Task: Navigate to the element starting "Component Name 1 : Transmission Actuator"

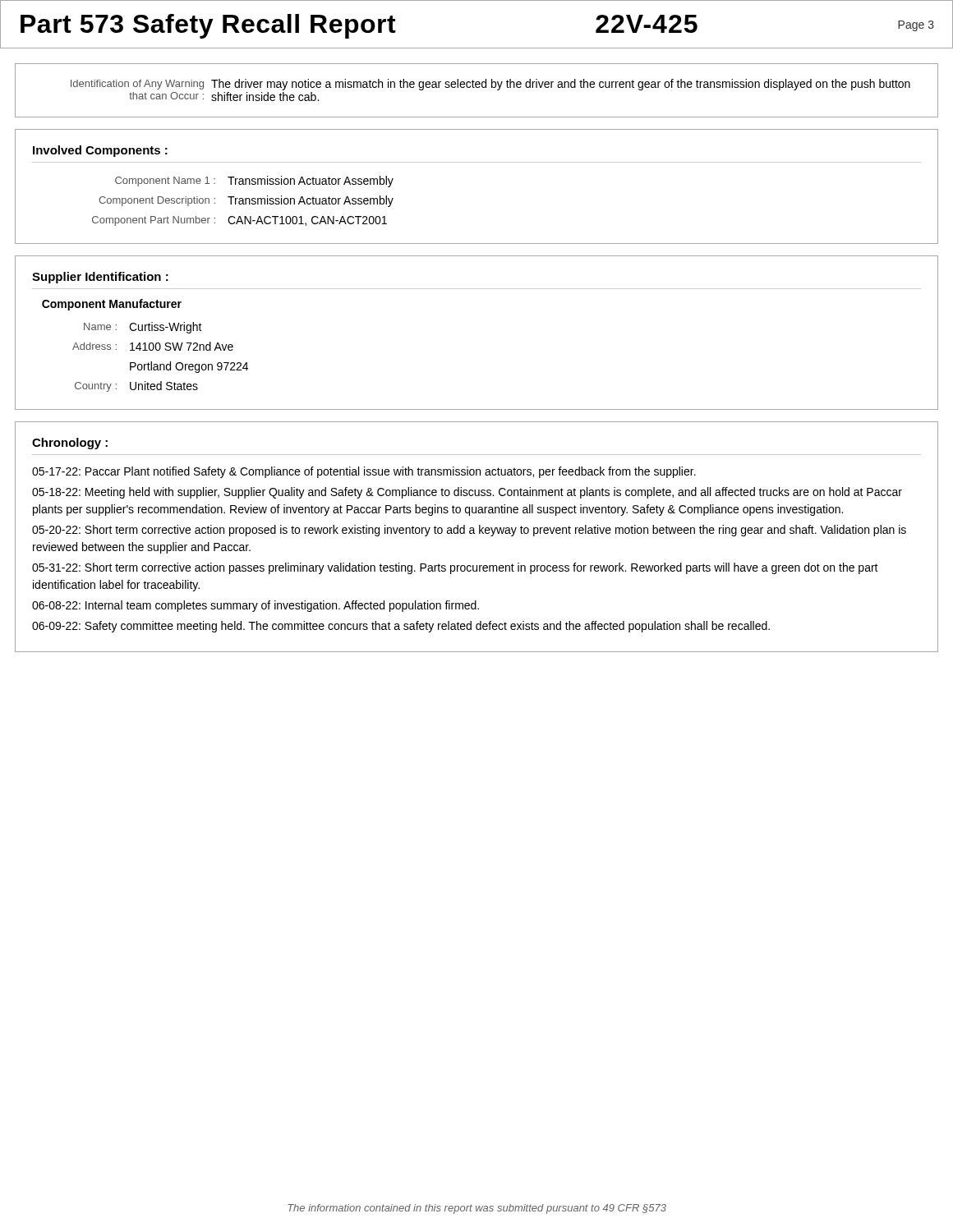Action: pos(254,182)
